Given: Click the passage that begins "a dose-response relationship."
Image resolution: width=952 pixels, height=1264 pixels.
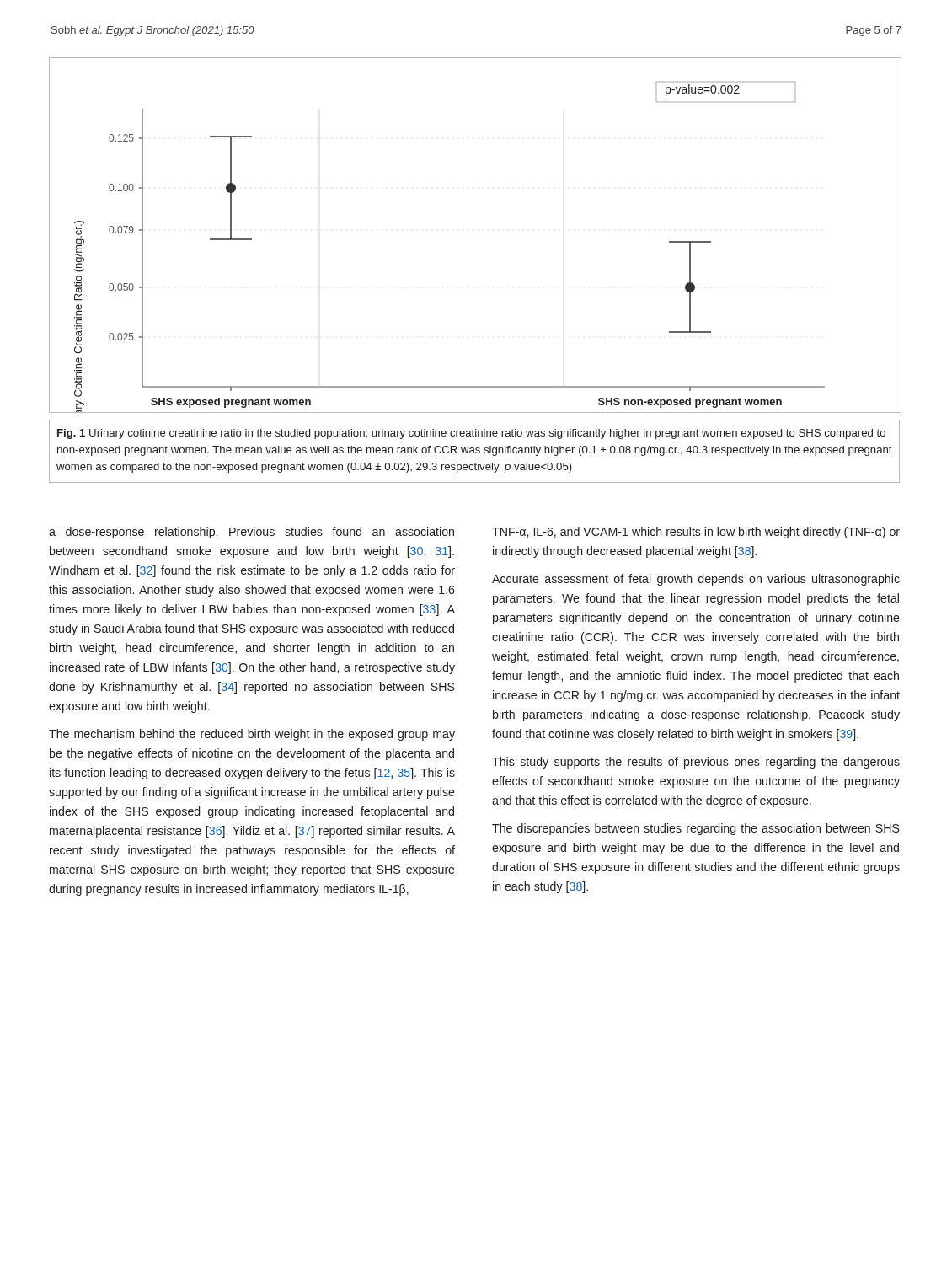Looking at the screenshot, I should (251, 533).
